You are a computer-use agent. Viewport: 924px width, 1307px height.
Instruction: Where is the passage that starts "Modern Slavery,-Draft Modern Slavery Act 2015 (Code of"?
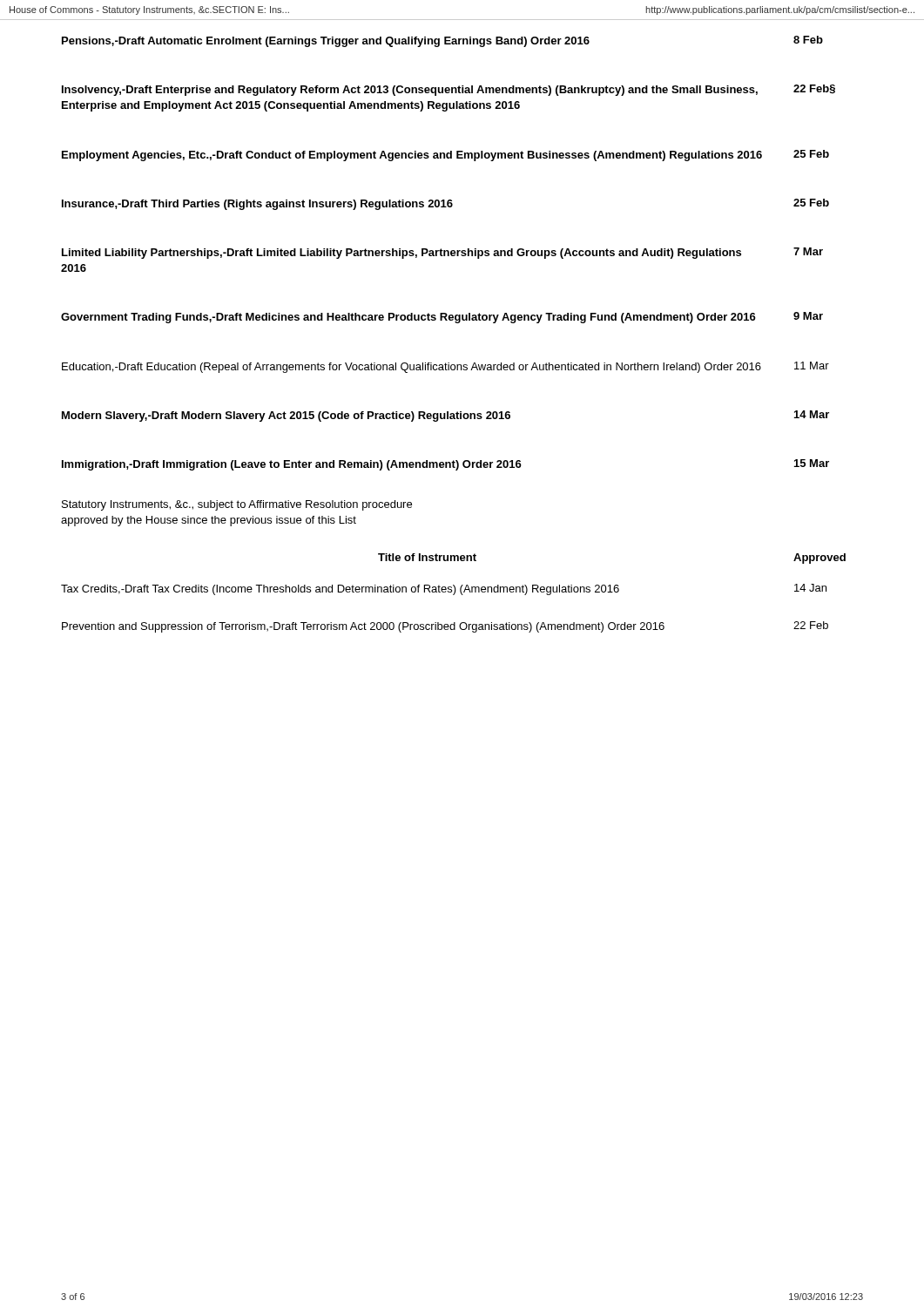click(x=462, y=415)
